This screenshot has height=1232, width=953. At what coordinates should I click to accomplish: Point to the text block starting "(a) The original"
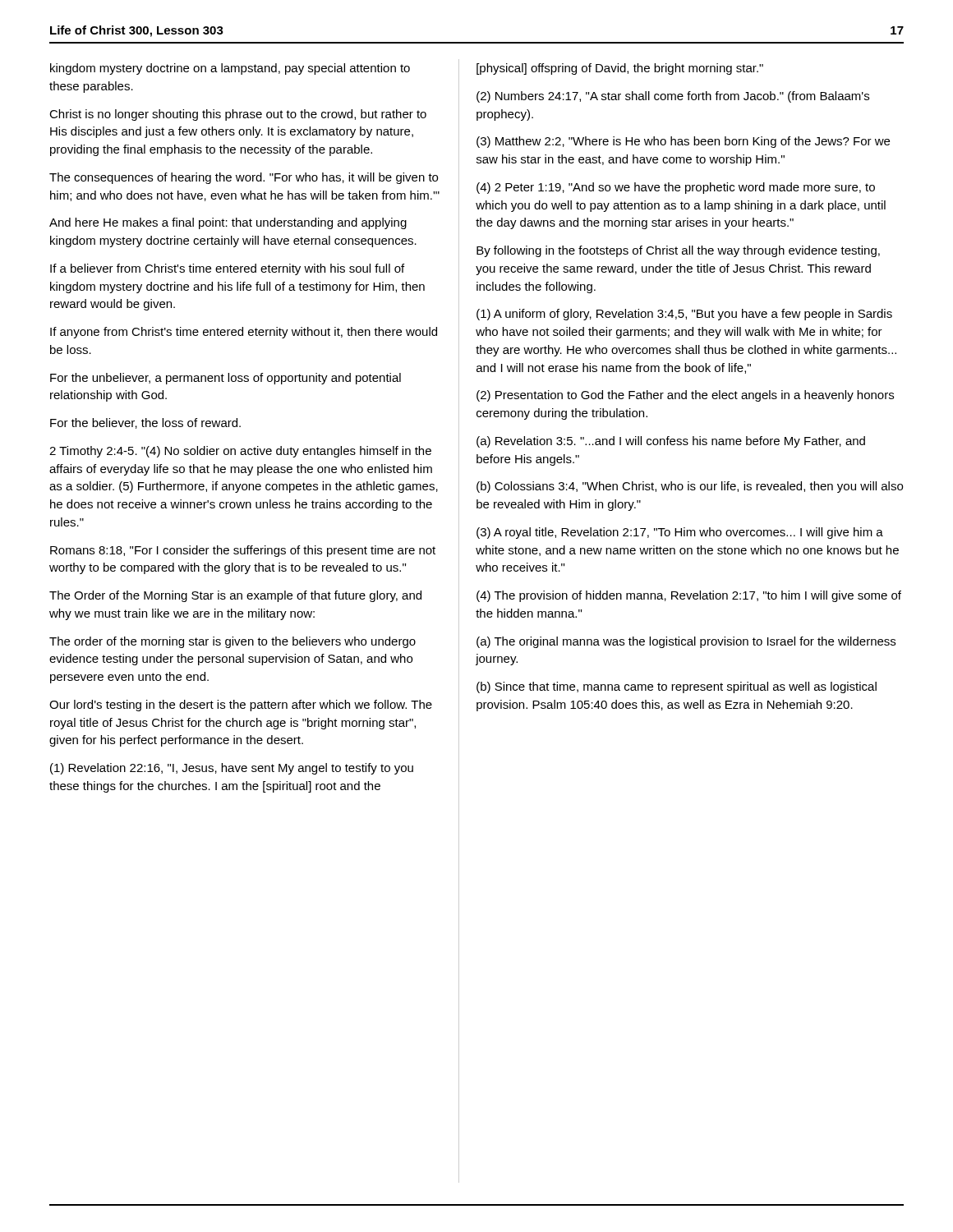click(x=686, y=650)
